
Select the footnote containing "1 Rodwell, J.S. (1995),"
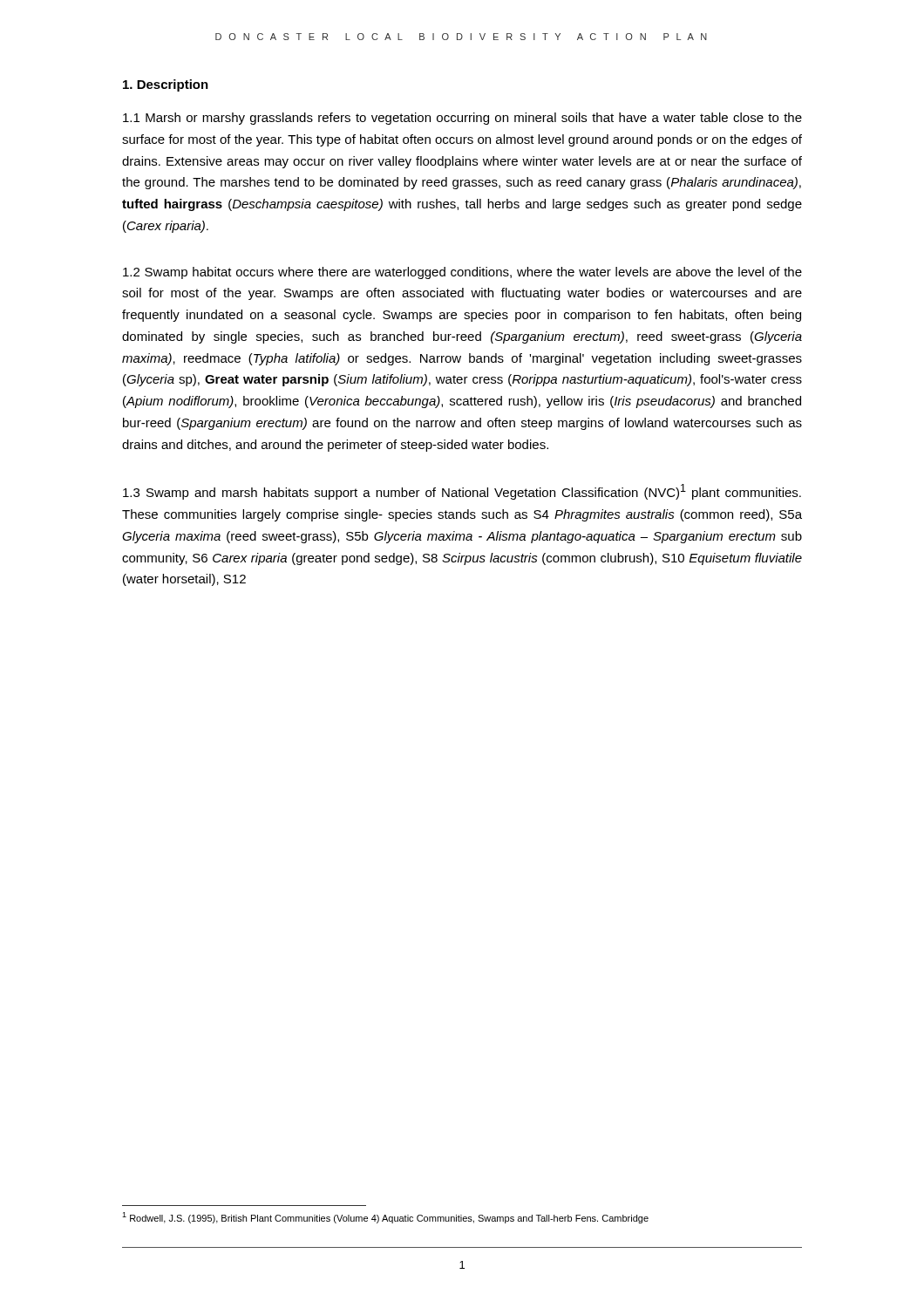pyautogui.click(x=385, y=1217)
